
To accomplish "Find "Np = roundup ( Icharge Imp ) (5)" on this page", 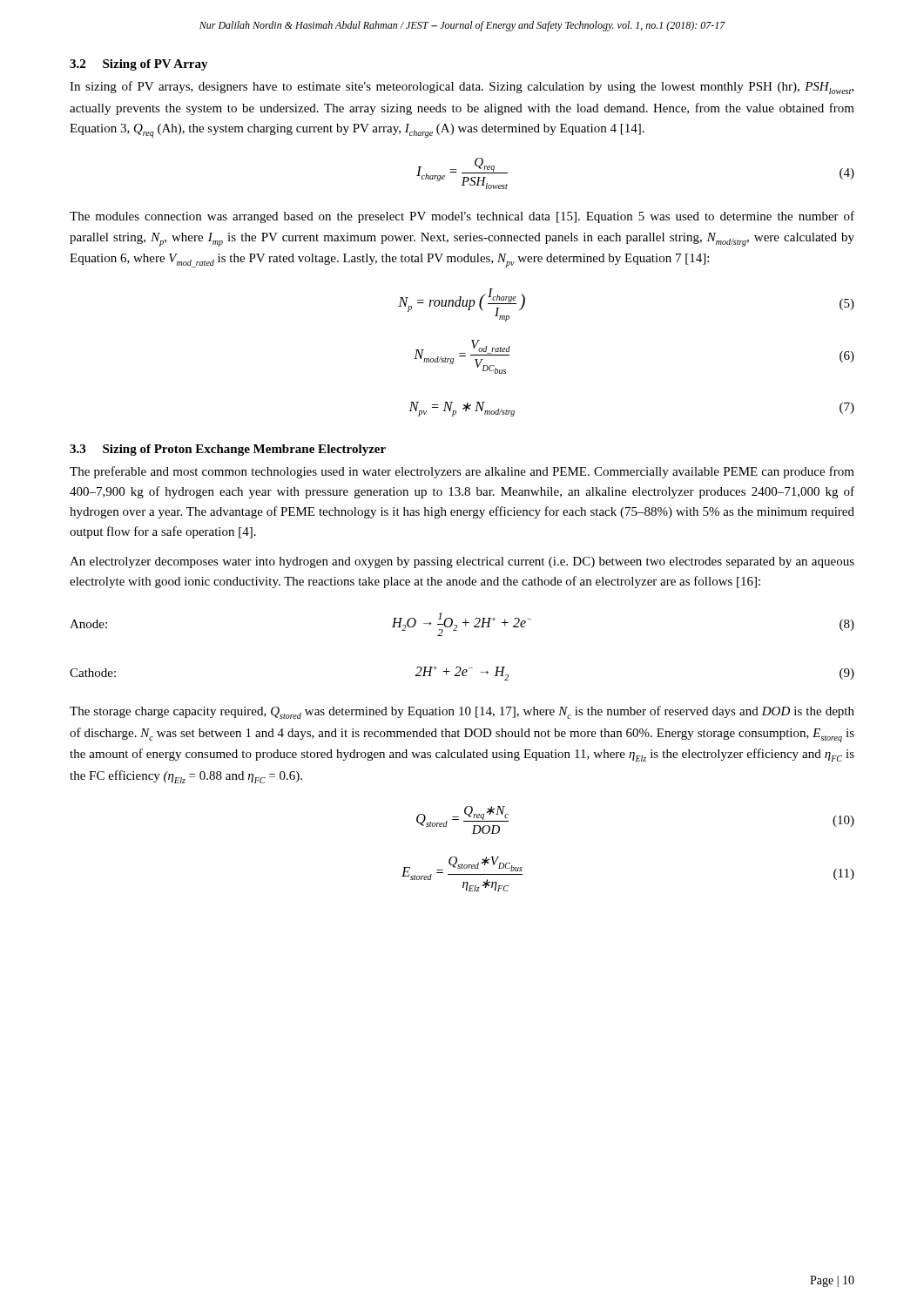I will point(465,305).
